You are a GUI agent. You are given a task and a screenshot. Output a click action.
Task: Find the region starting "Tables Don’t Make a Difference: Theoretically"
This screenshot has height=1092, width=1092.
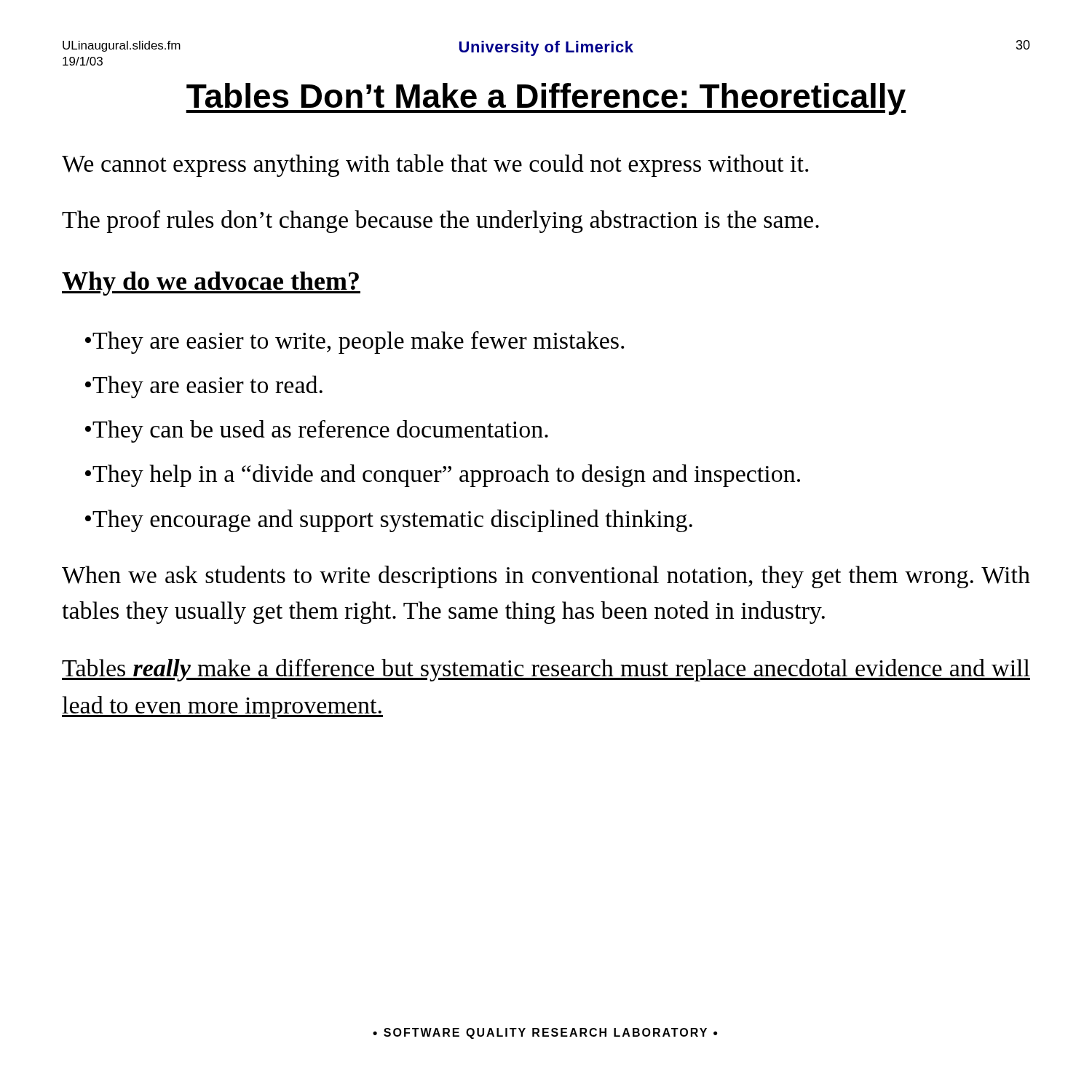546,96
